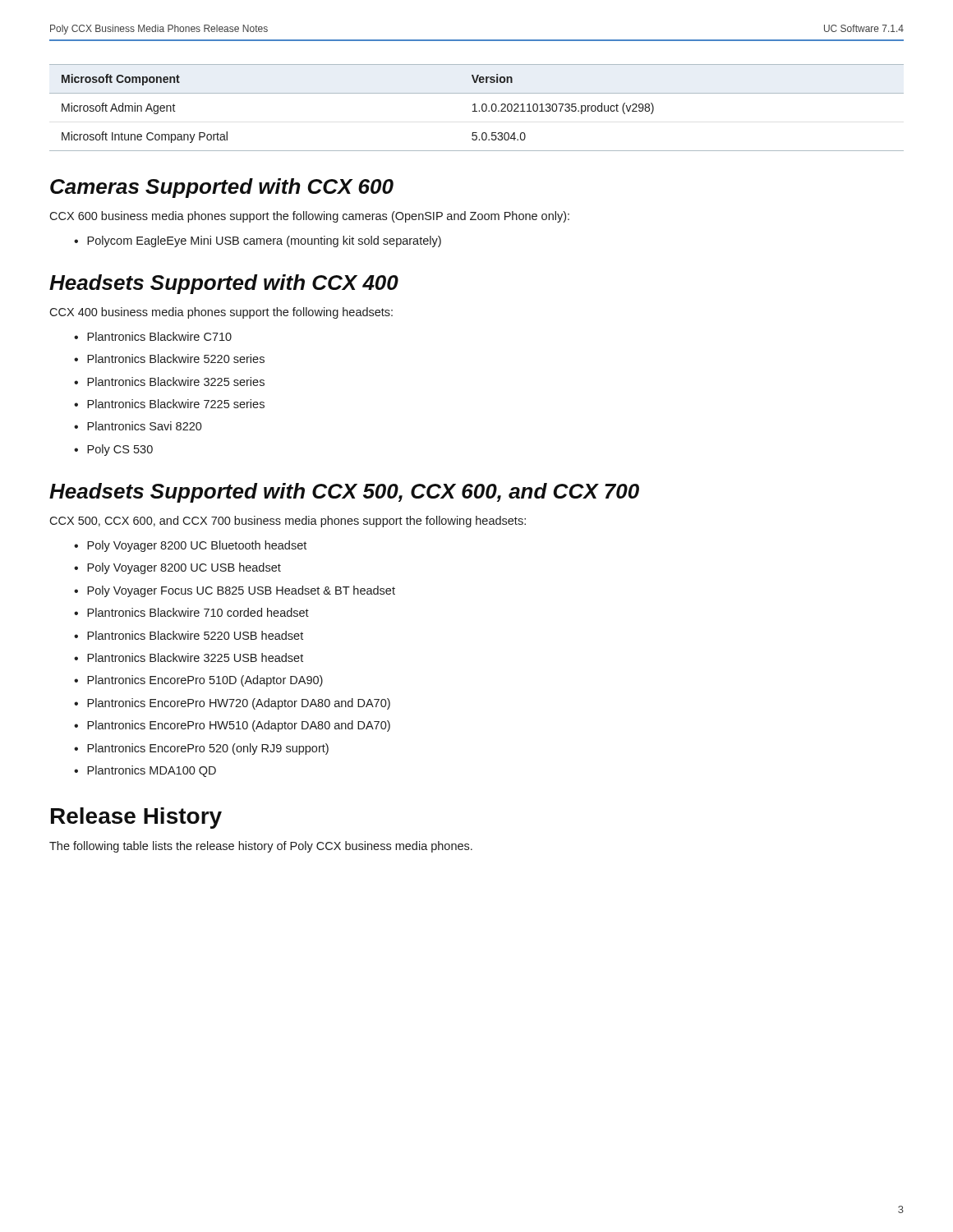
Task: Find the list item containing "Plantronics EncorePro HW720"
Action: pos(239,703)
